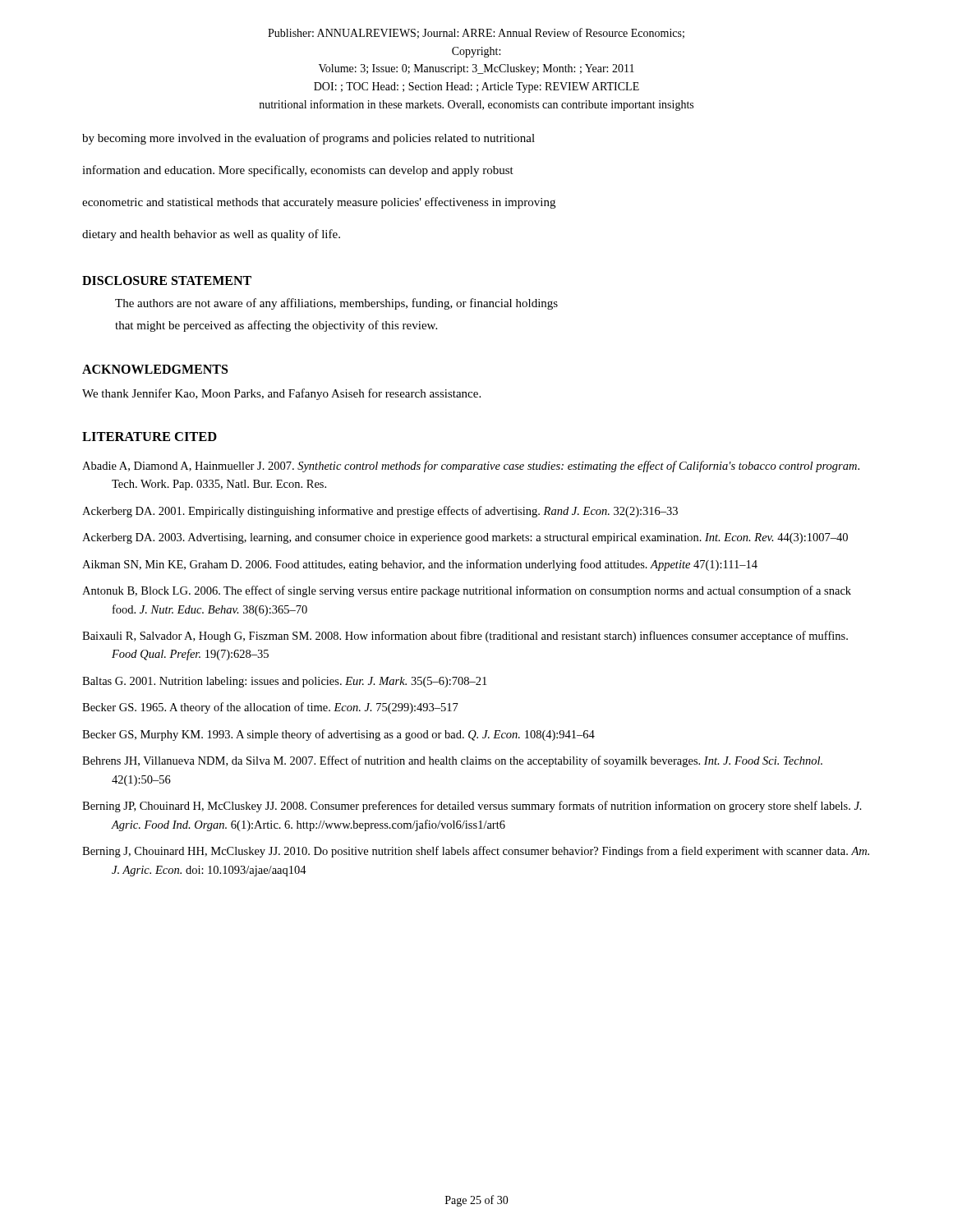
Task: Point to the block starting "Ackerberg DA. 2003."
Action: click(465, 537)
